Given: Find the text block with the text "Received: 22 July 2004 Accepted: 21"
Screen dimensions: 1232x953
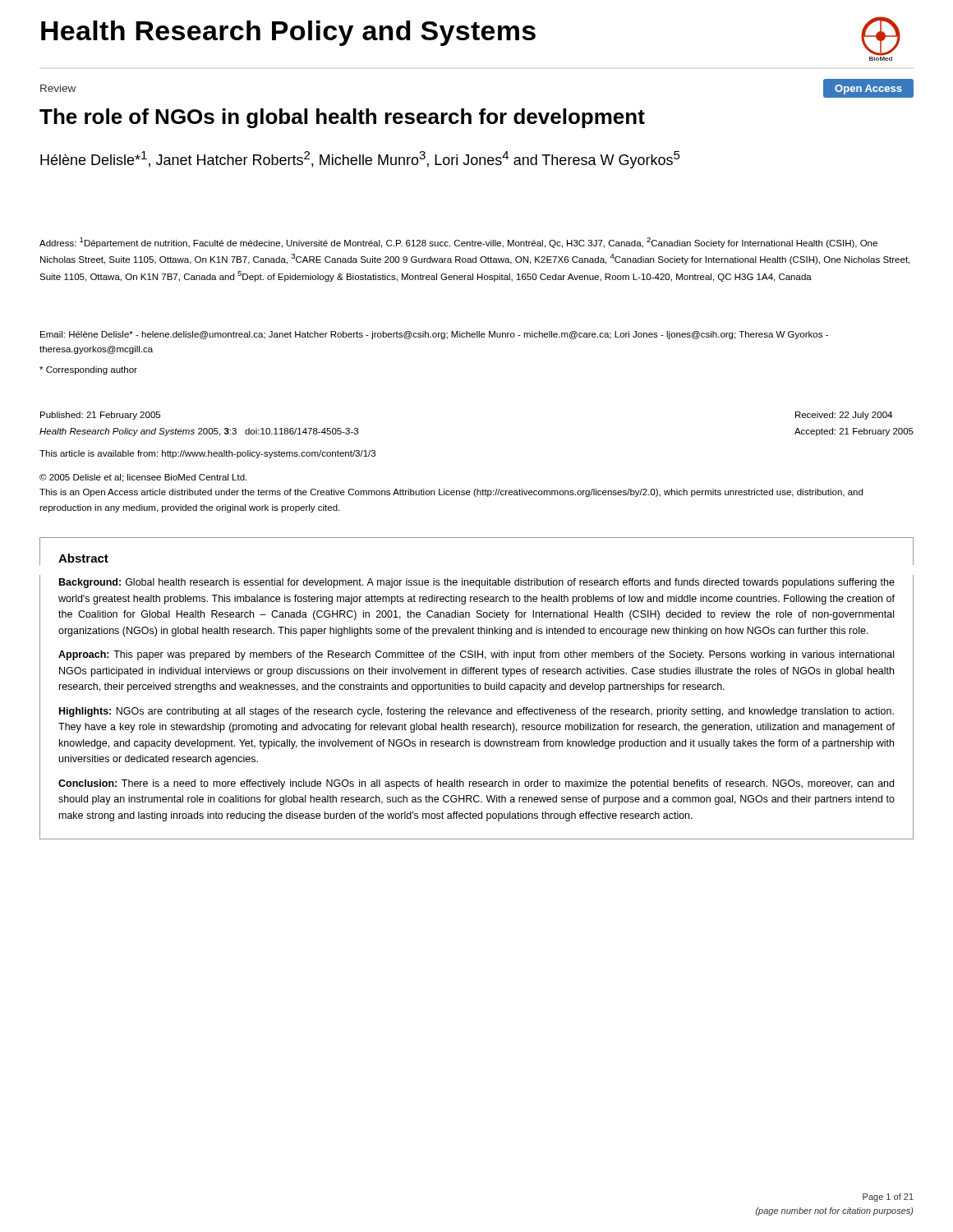Looking at the screenshot, I should pos(854,423).
